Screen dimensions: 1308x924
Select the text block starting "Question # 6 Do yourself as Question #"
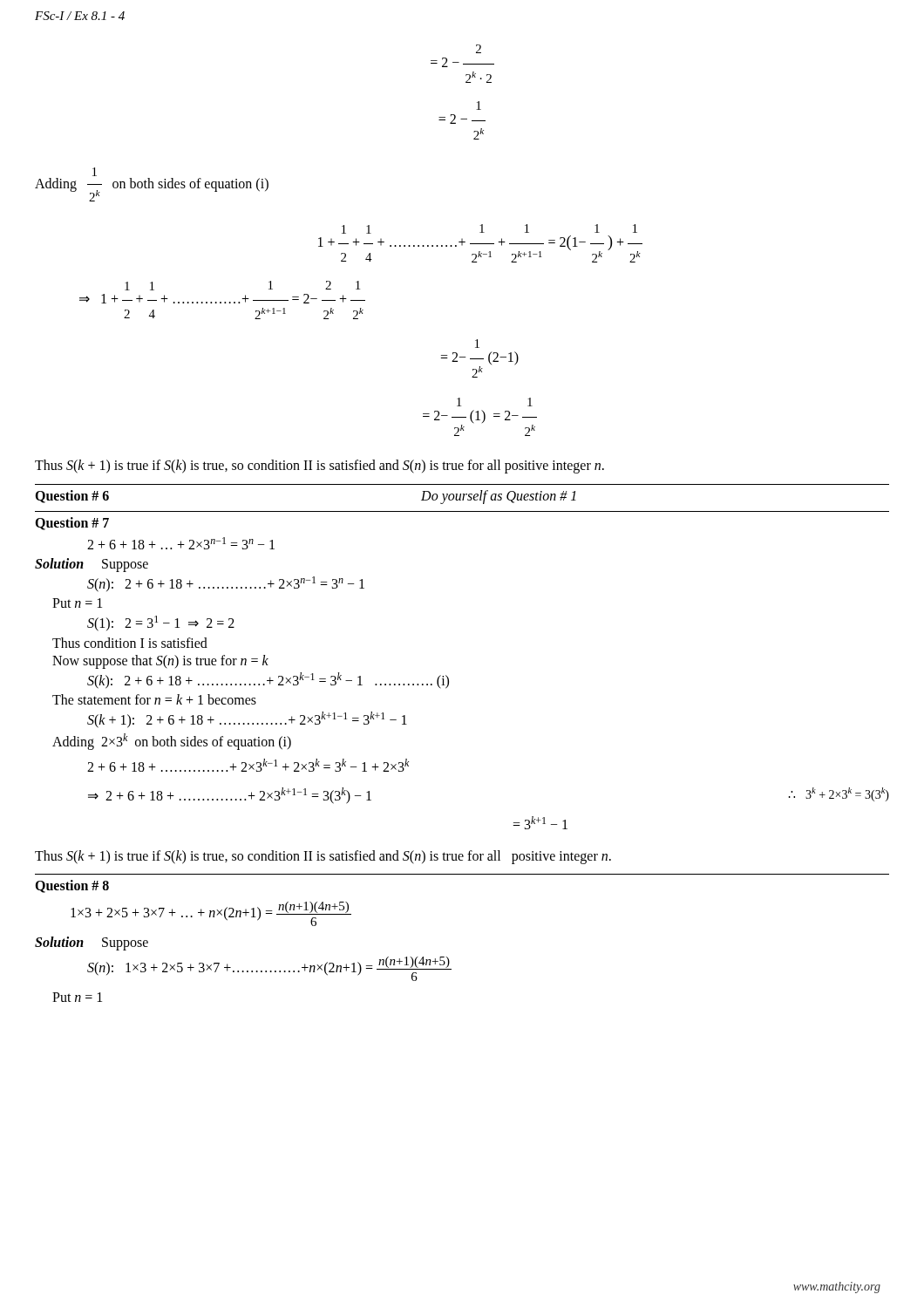click(x=462, y=496)
